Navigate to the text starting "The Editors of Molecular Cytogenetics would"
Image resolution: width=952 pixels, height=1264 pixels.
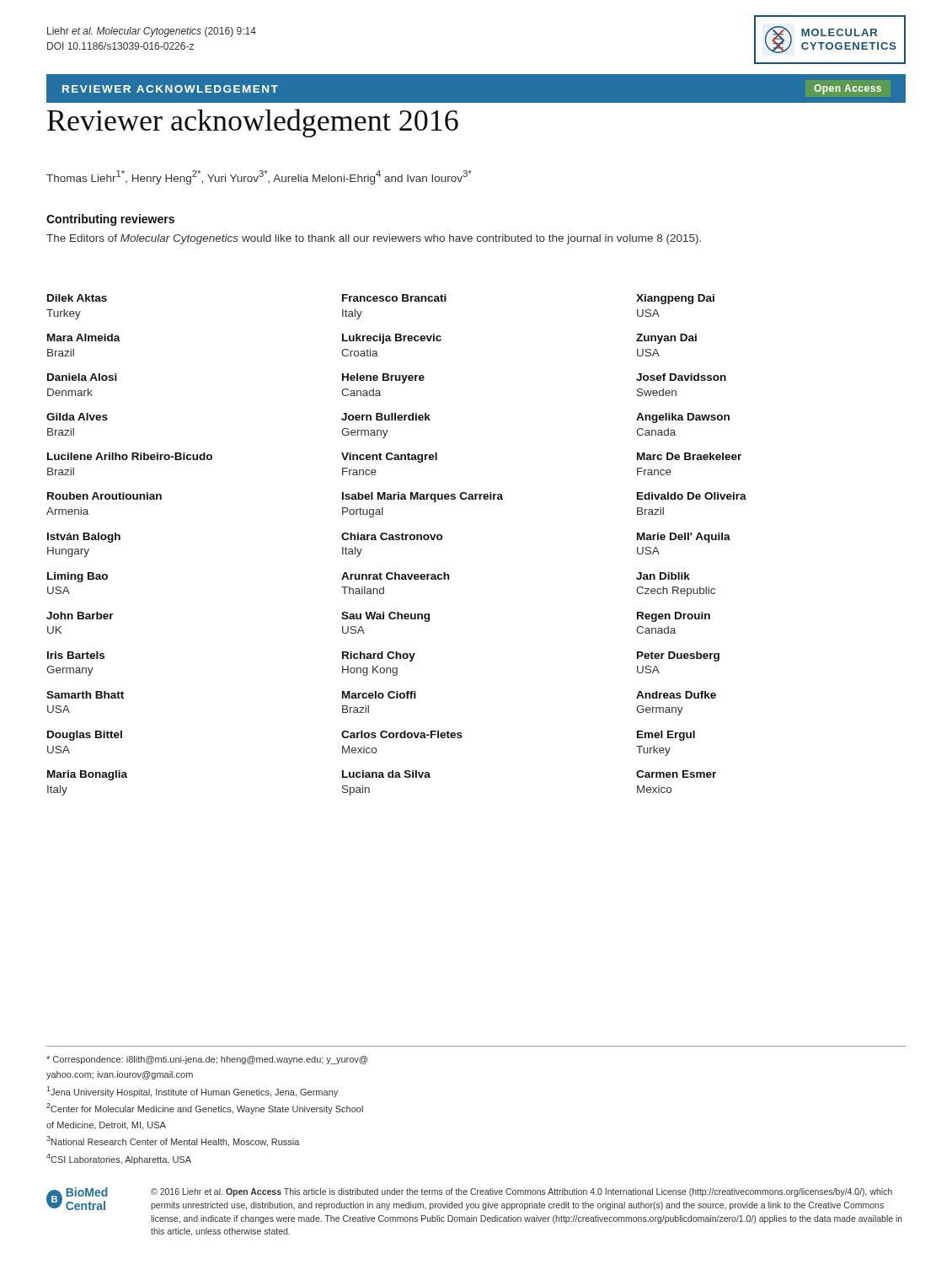(374, 238)
